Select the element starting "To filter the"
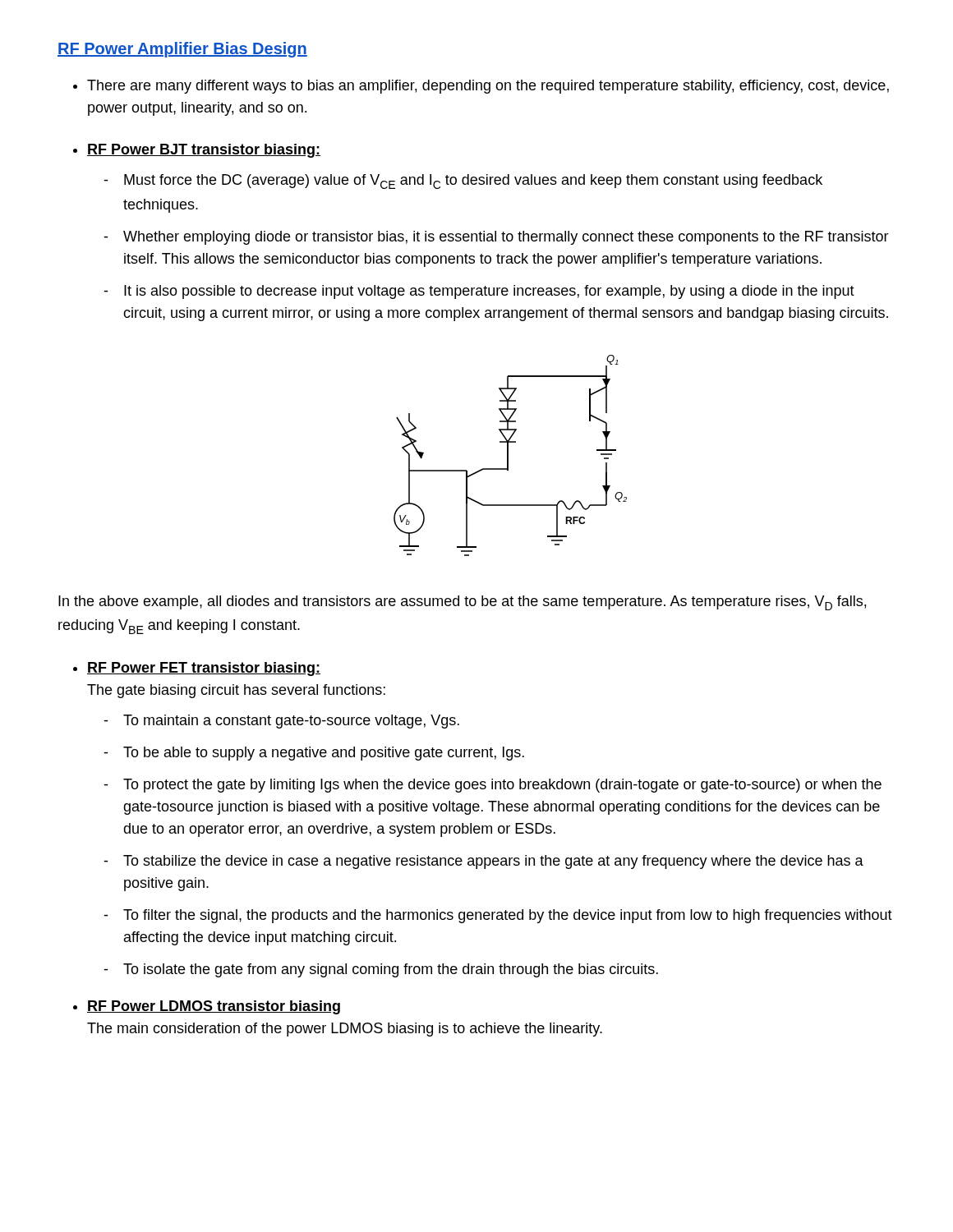Viewport: 953px width, 1232px height. coord(508,926)
